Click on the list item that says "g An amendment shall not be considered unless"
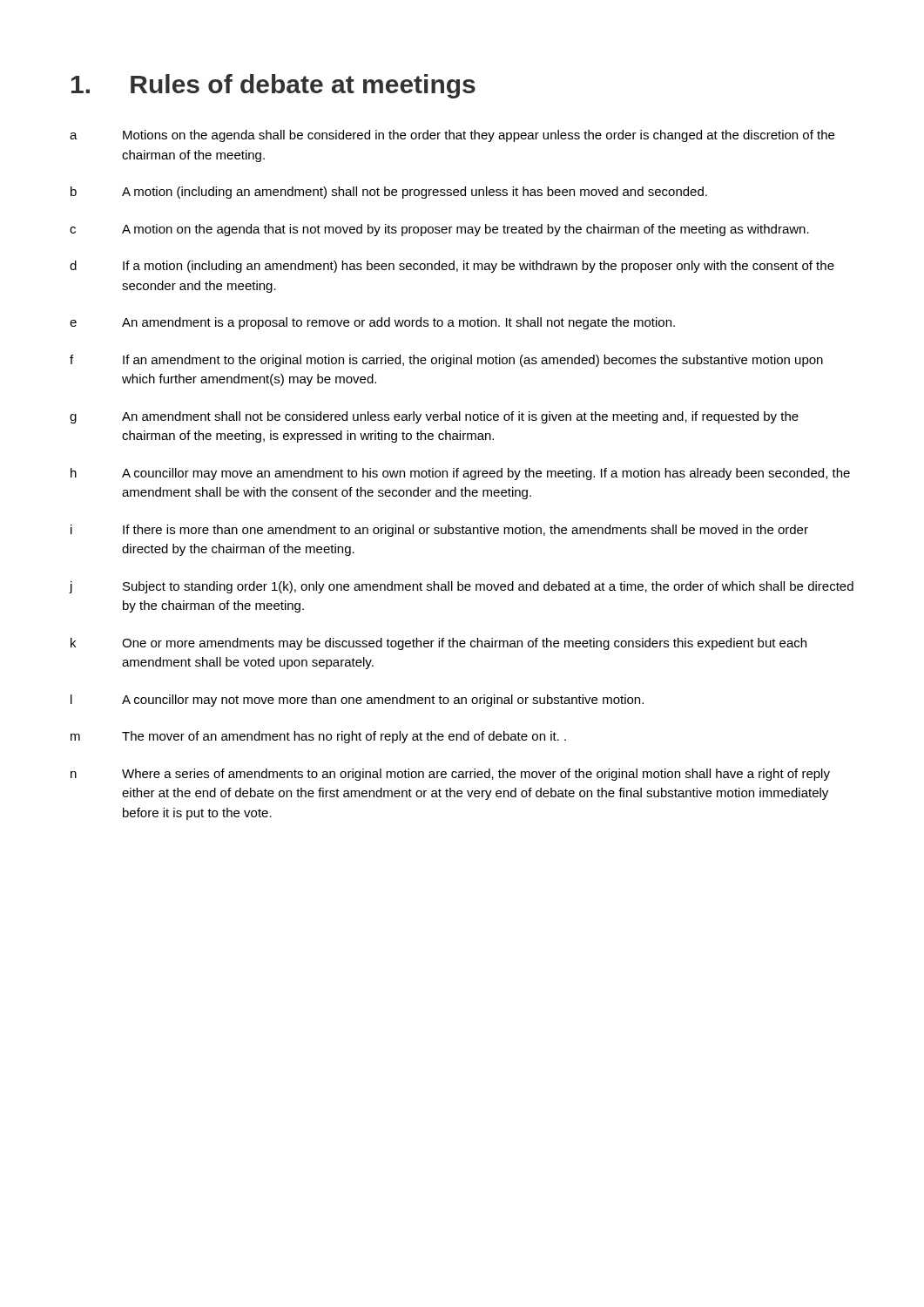This screenshot has height=1307, width=924. (462, 426)
